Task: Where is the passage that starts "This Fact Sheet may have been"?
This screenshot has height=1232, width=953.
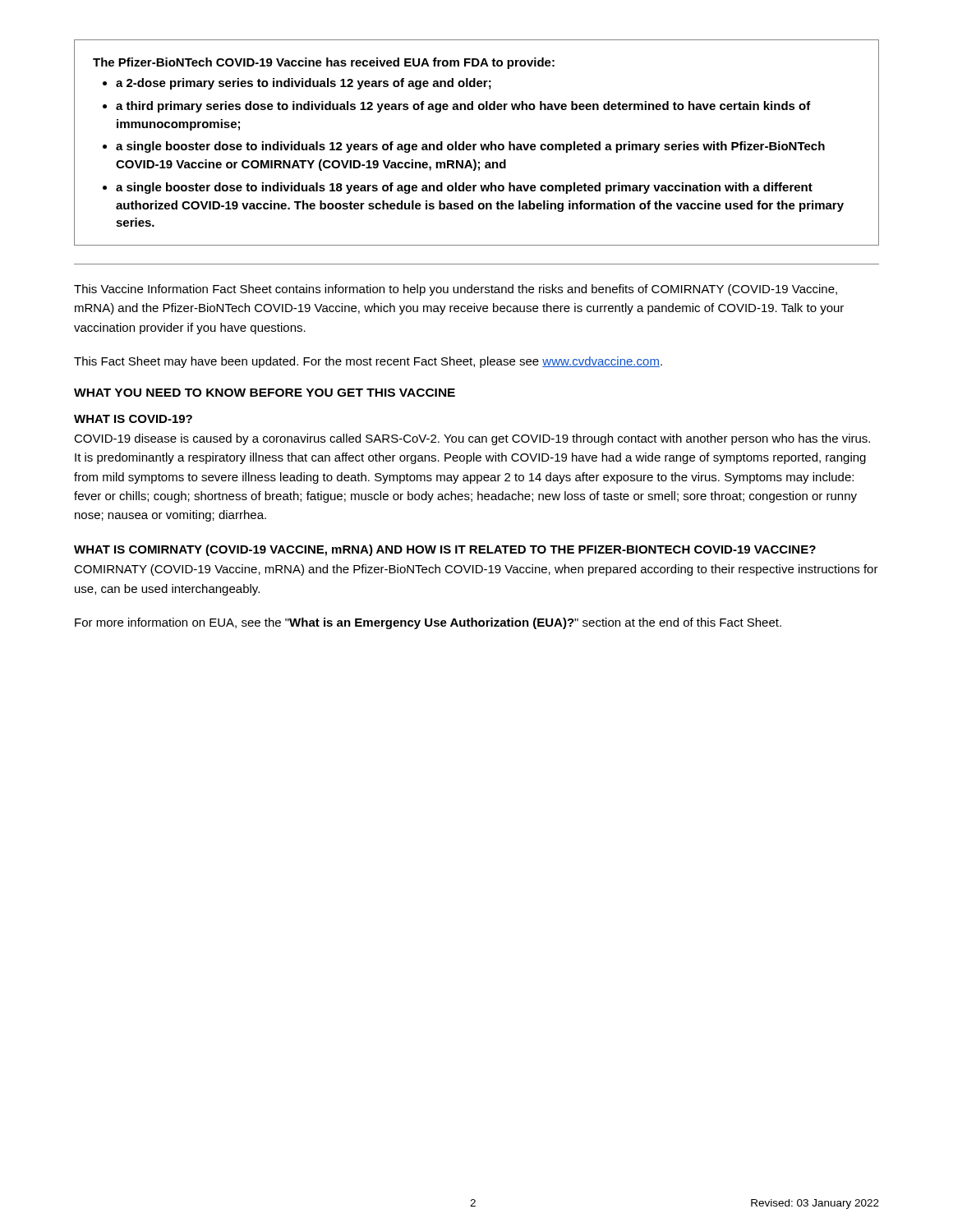Action: click(x=368, y=361)
